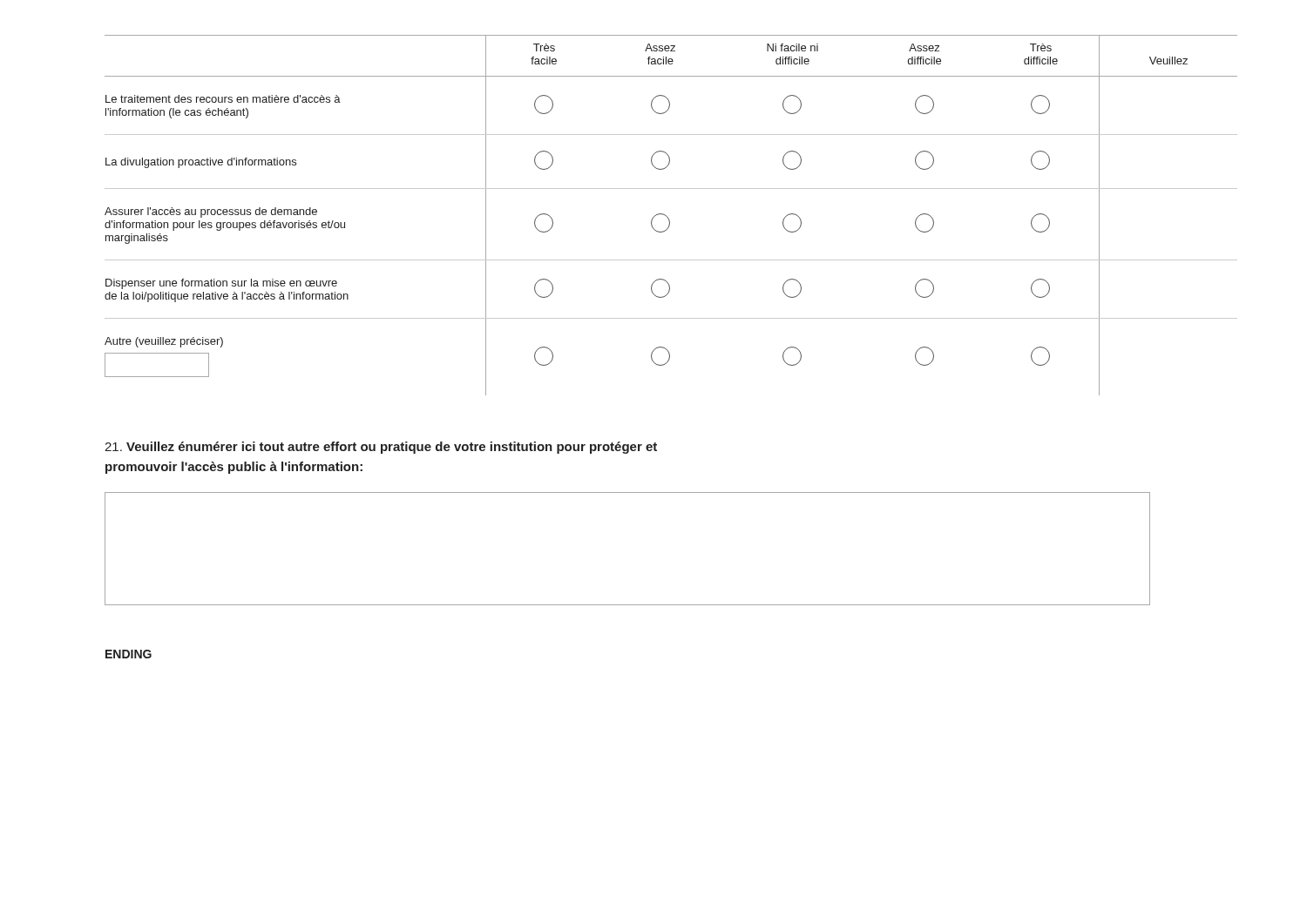Viewport: 1307px width, 924px height.
Task: Select the text block that says "Veuillez énumérer ici tout autre effort"
Action: point(381,456)
